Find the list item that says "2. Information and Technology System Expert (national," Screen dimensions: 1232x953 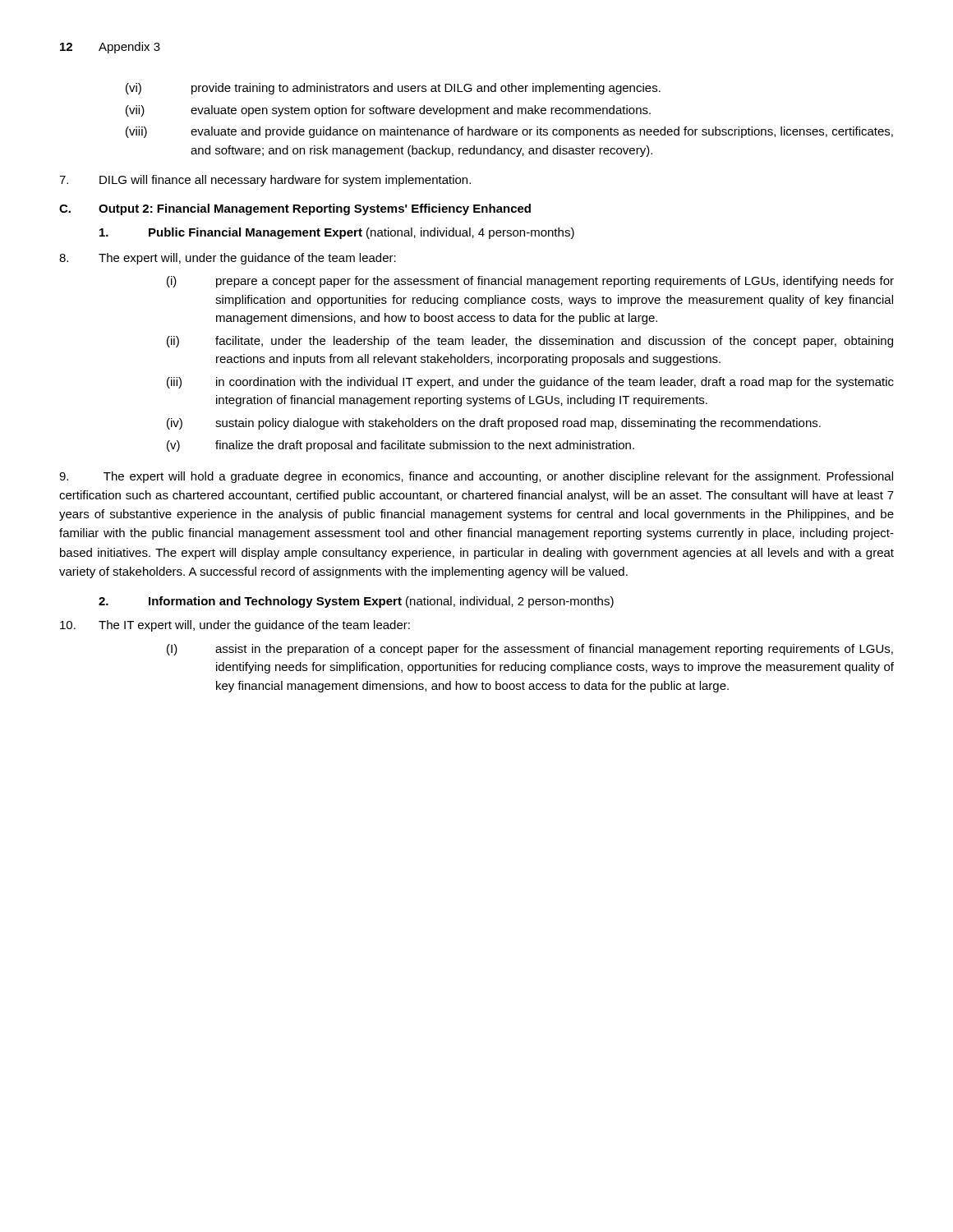click(x=496, y=601)
